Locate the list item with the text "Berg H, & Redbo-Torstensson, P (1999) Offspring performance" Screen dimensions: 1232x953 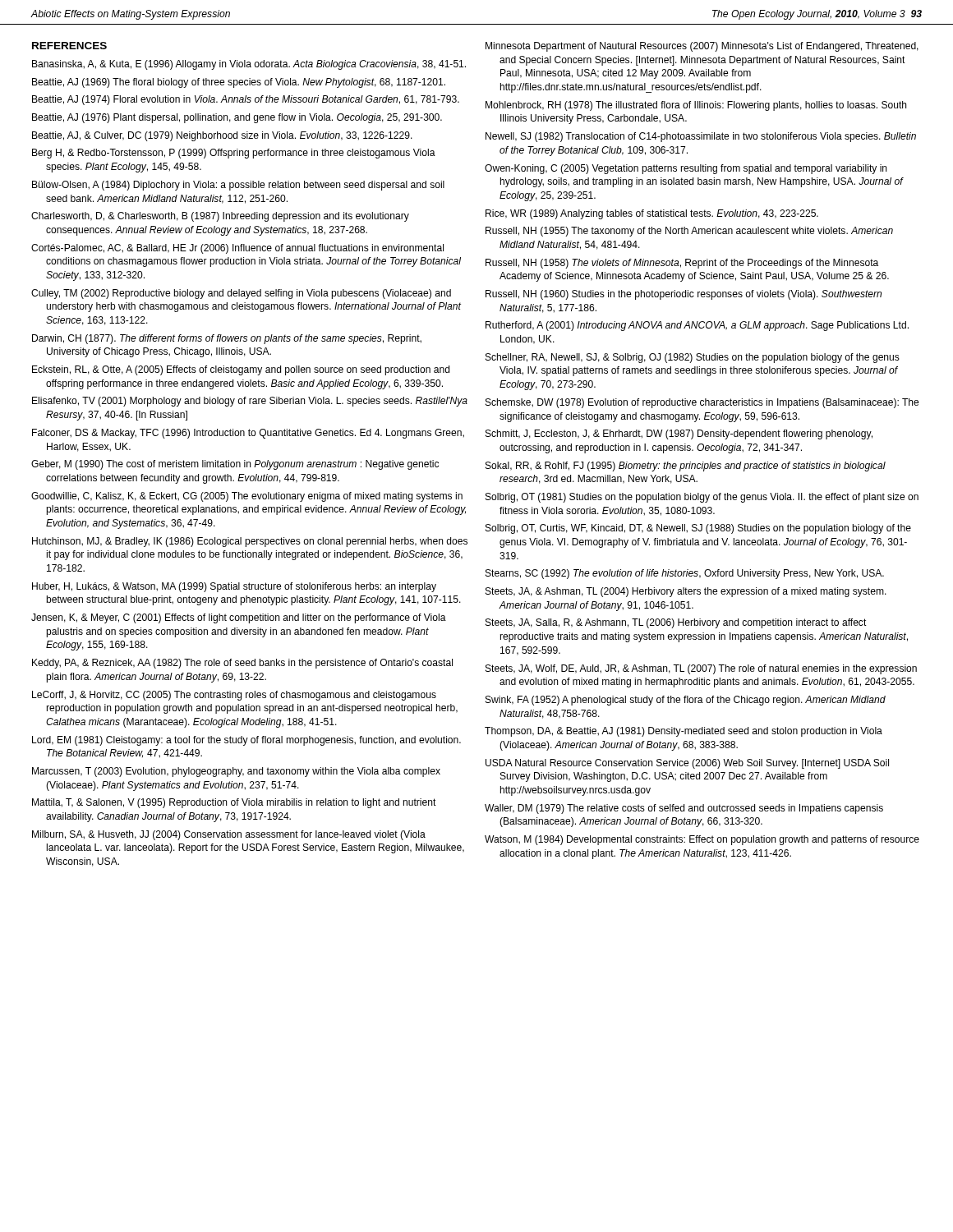coord(233,160)
